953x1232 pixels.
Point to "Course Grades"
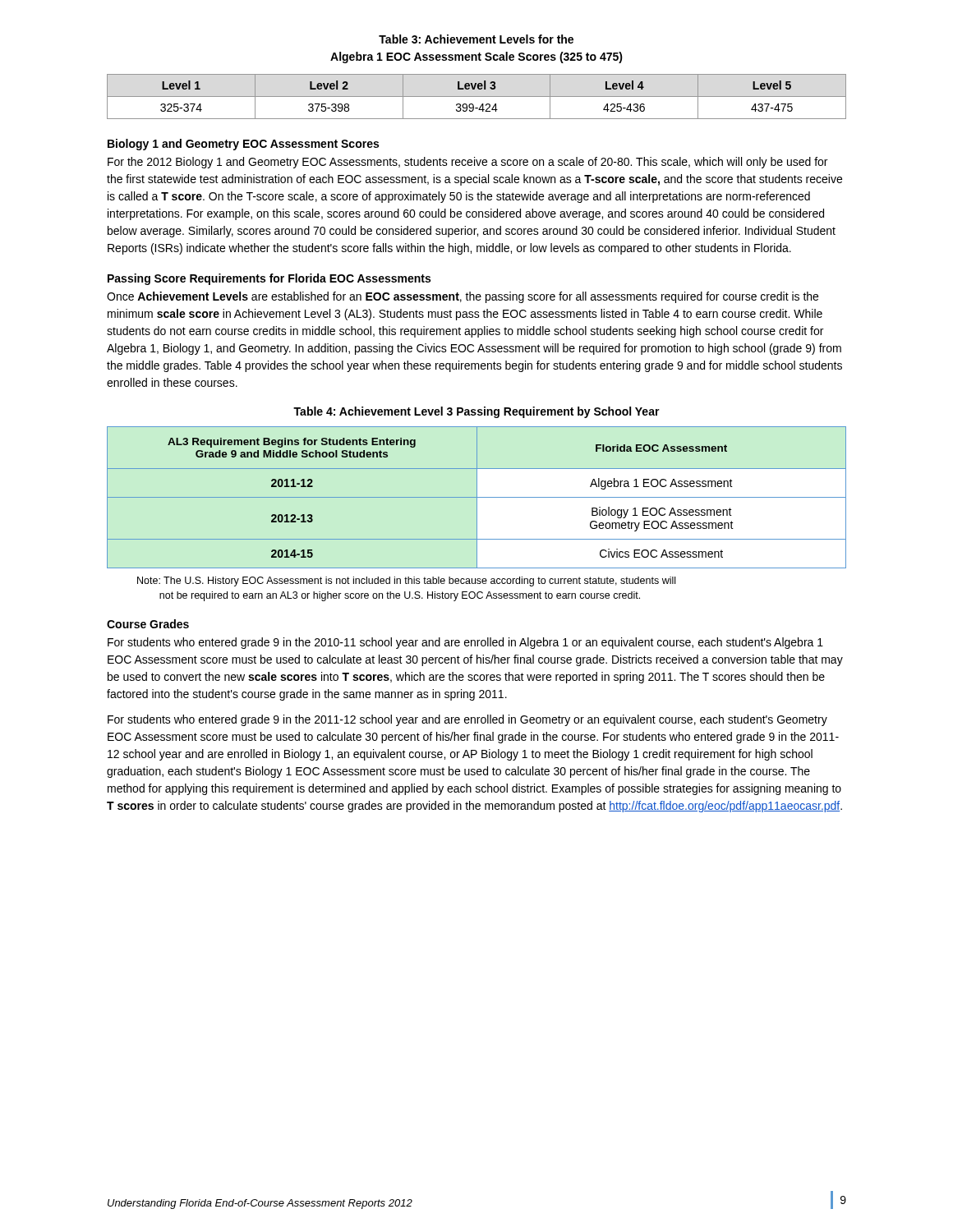(148, 624)
